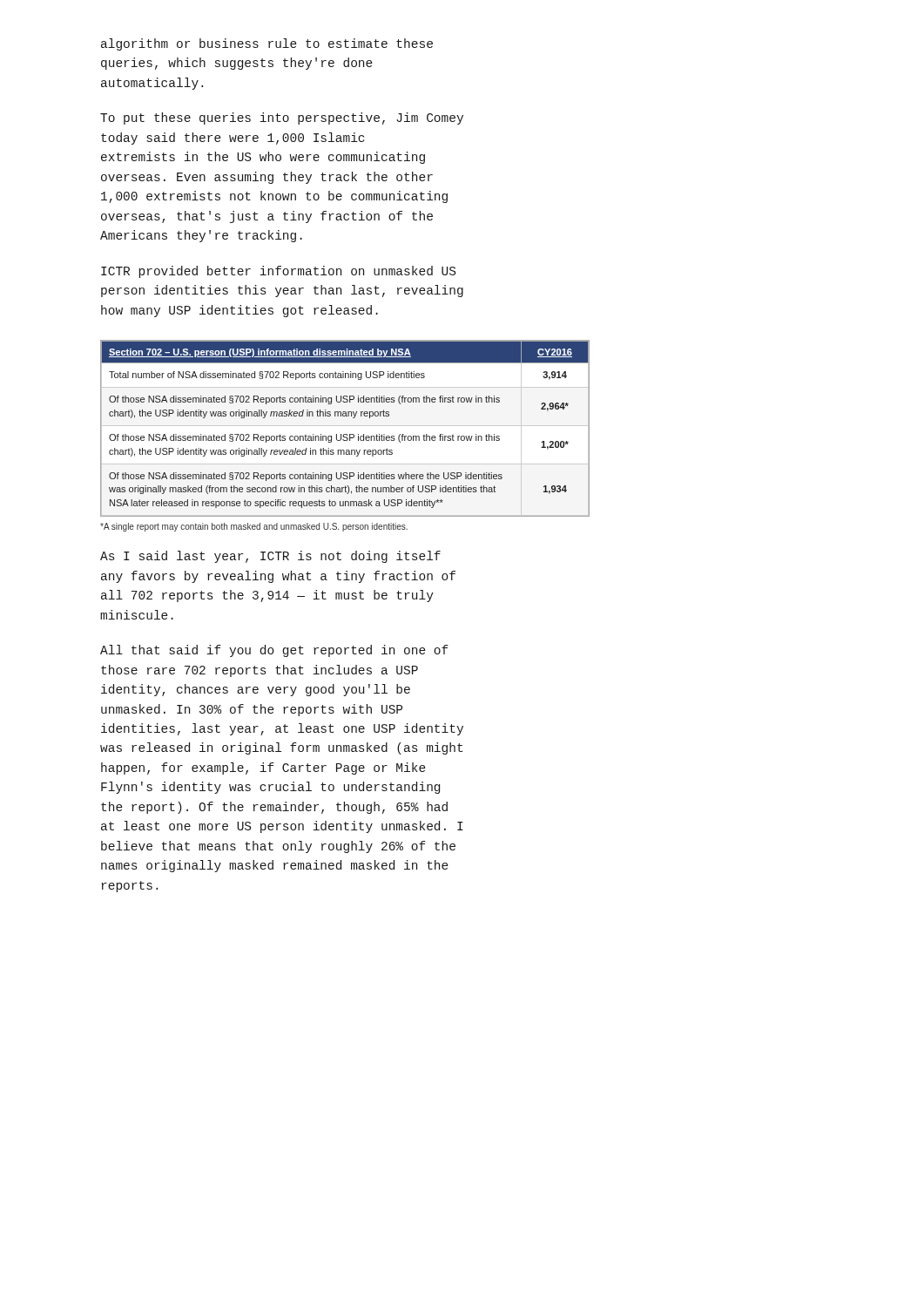924x1307 pixels.
Task: Select the text block that reads "All that said if you do get reported"
Action: (282, 768)
